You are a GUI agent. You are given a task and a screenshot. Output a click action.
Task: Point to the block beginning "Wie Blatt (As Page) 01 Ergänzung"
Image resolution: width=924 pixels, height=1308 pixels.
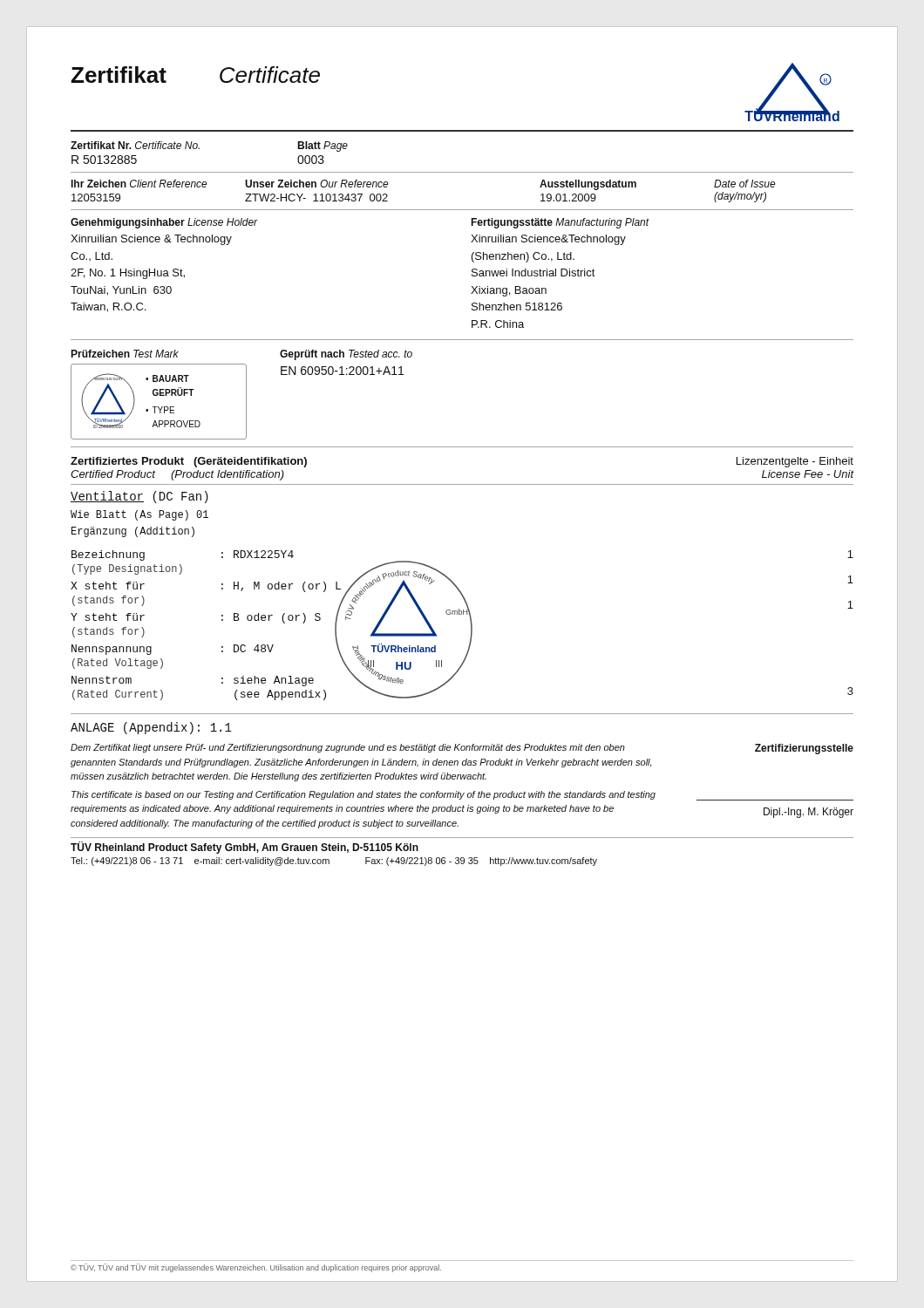click(140, 524)
